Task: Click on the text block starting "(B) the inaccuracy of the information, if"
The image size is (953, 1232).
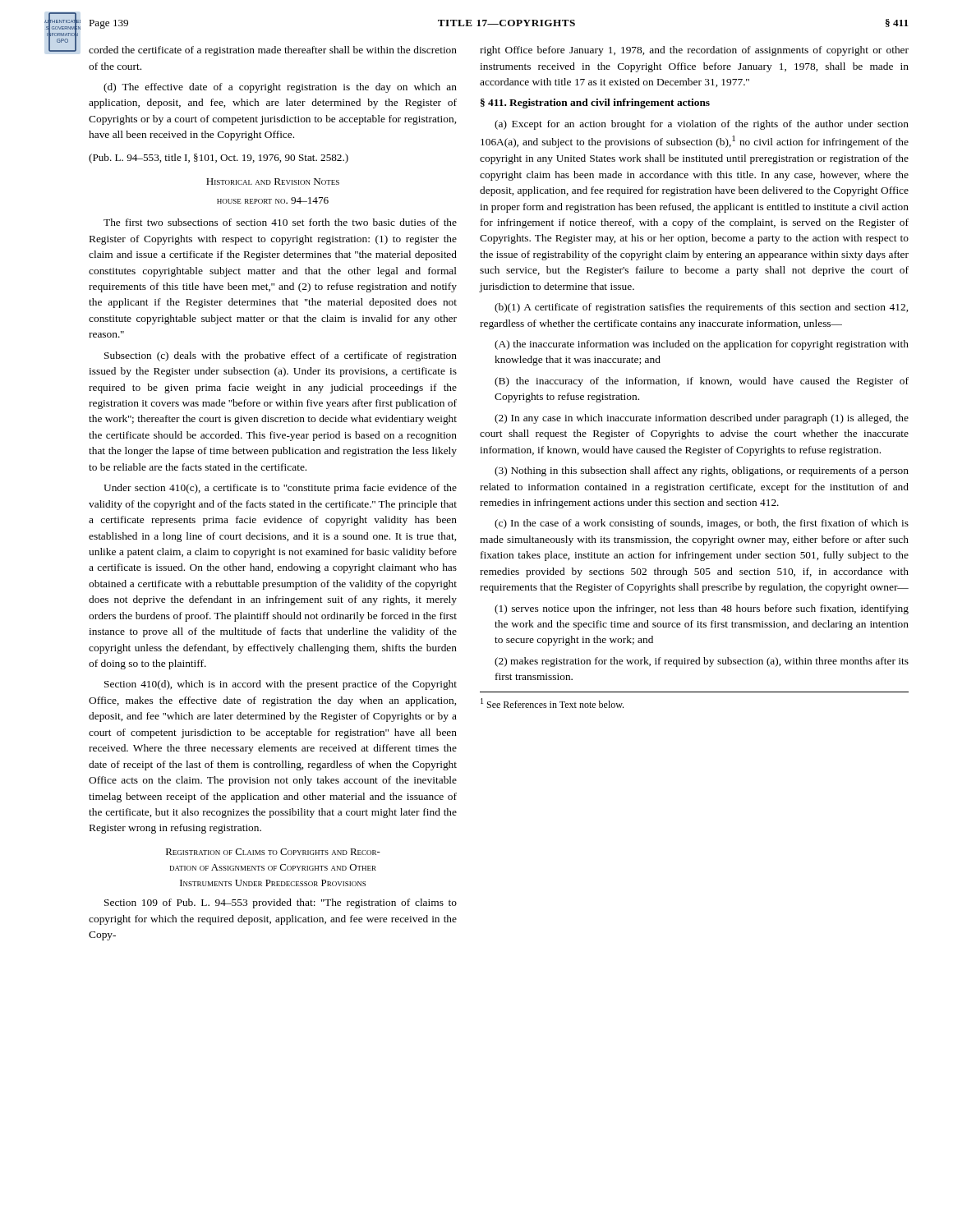Action: coord(702,389)
